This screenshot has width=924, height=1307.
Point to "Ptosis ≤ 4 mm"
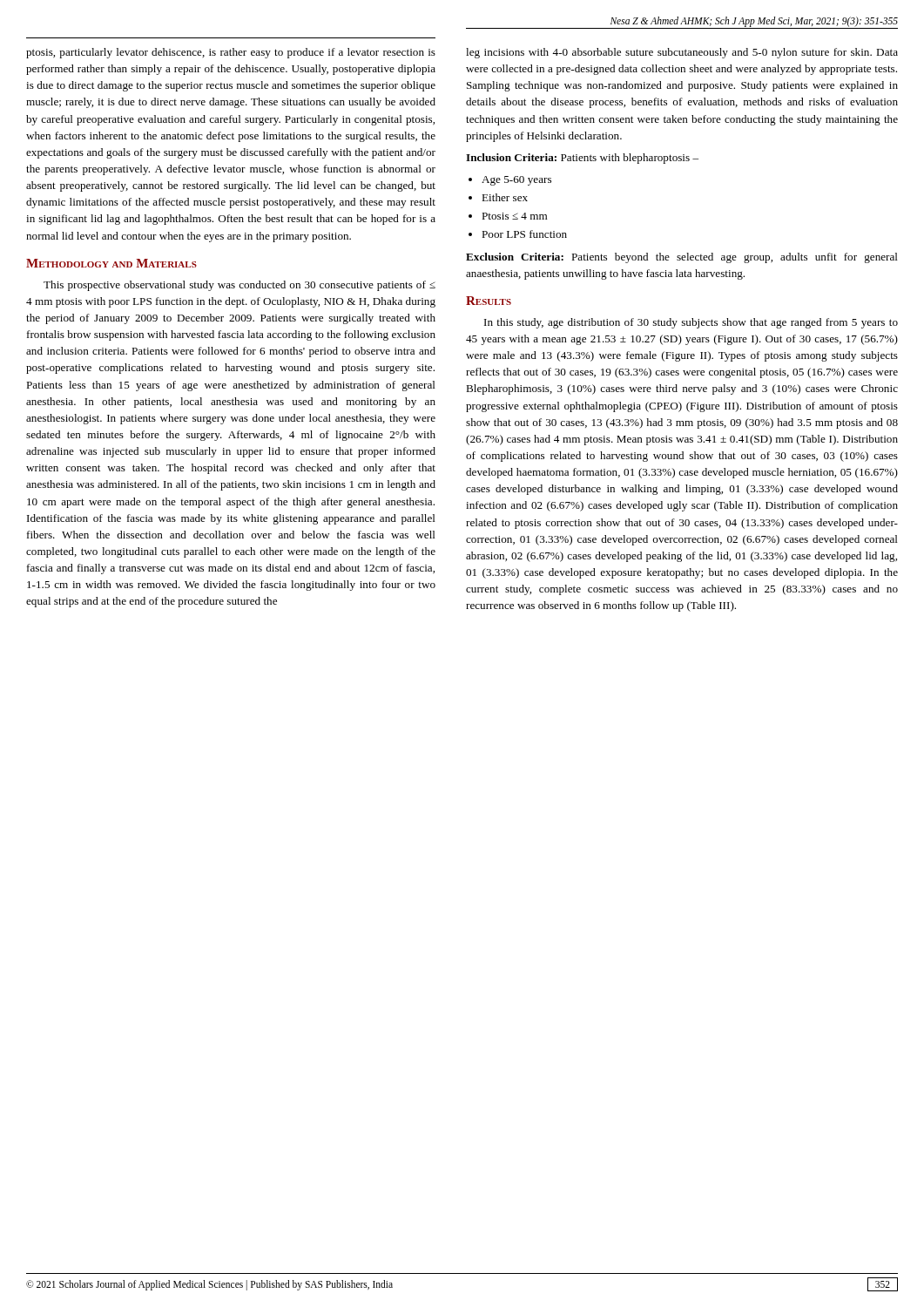[x=515, y=216]
